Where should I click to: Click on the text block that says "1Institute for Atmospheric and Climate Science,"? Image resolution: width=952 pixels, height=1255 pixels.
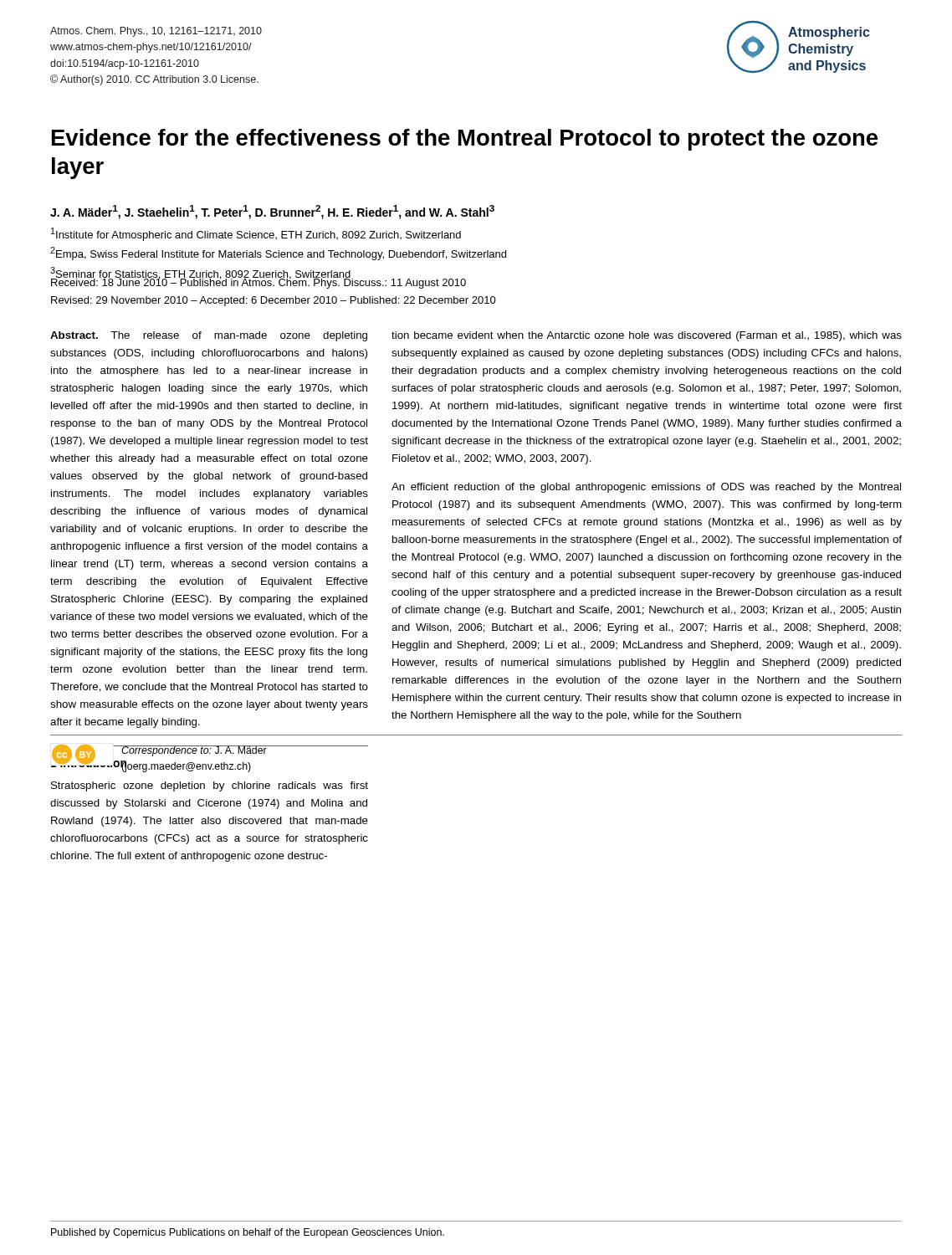click(x=279, y=253)
